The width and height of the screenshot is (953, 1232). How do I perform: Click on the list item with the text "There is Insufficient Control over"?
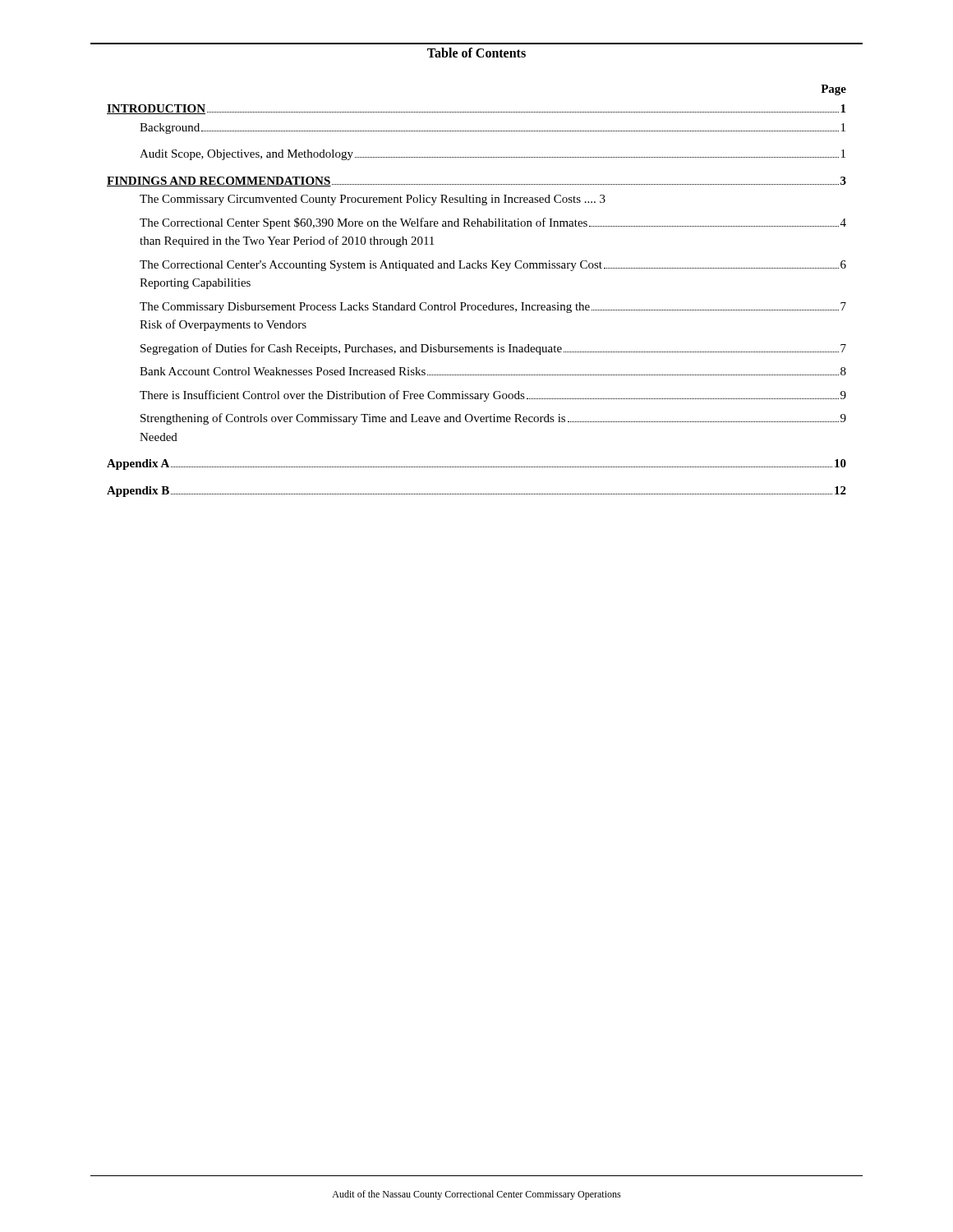point(493,395)
